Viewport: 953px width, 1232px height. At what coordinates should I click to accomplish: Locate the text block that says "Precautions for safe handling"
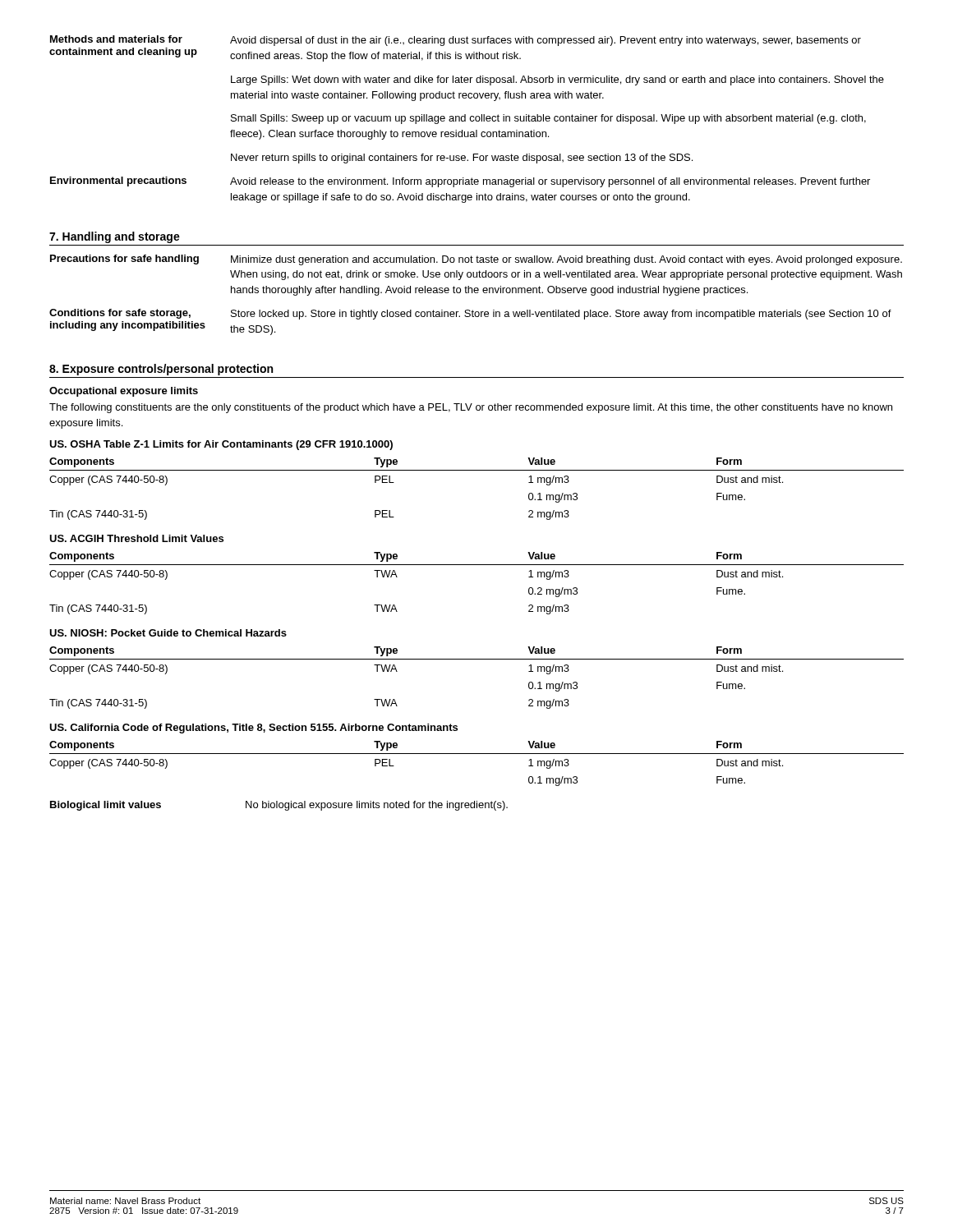(476, 275)
